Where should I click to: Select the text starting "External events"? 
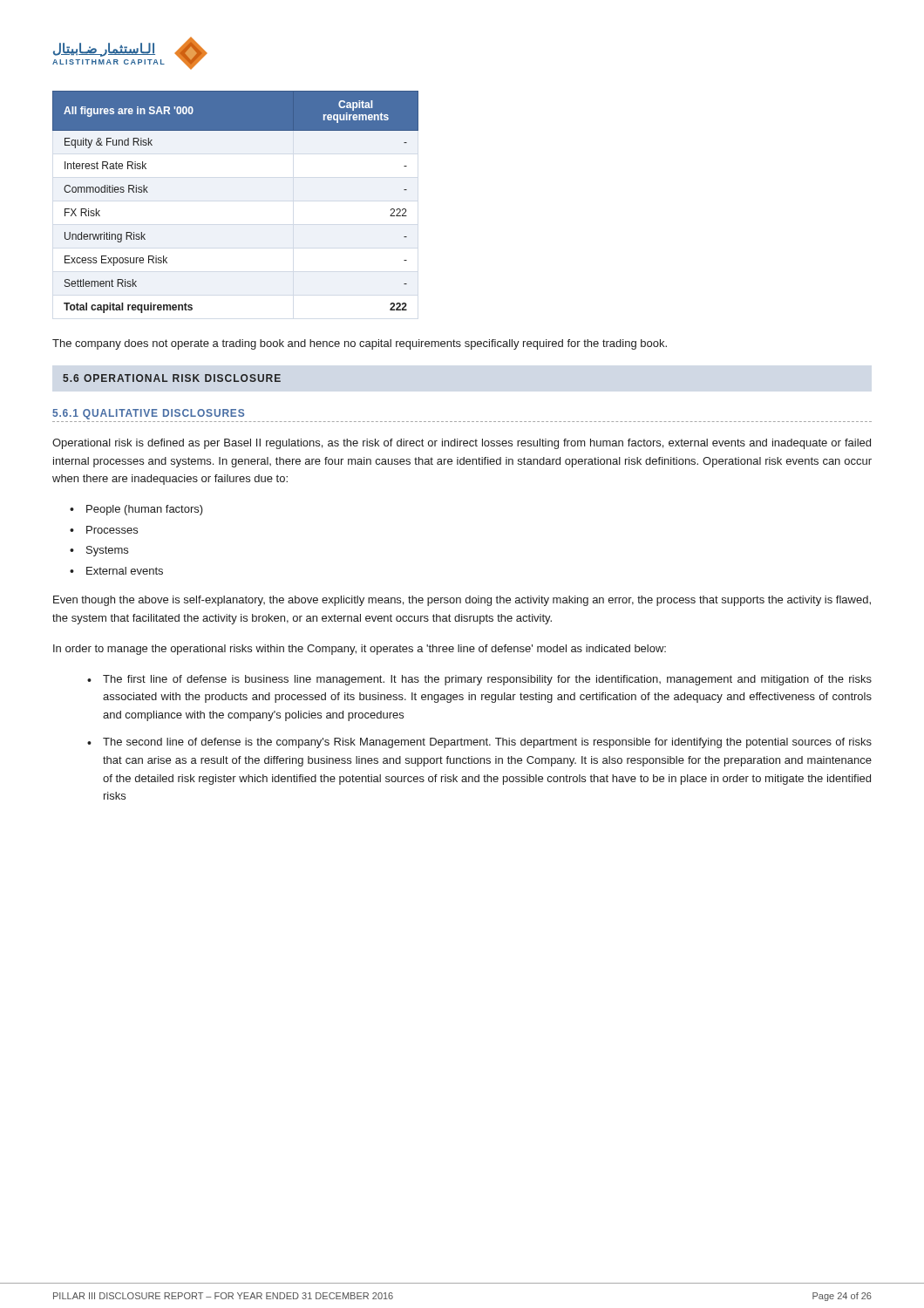(x=125, y=570)
